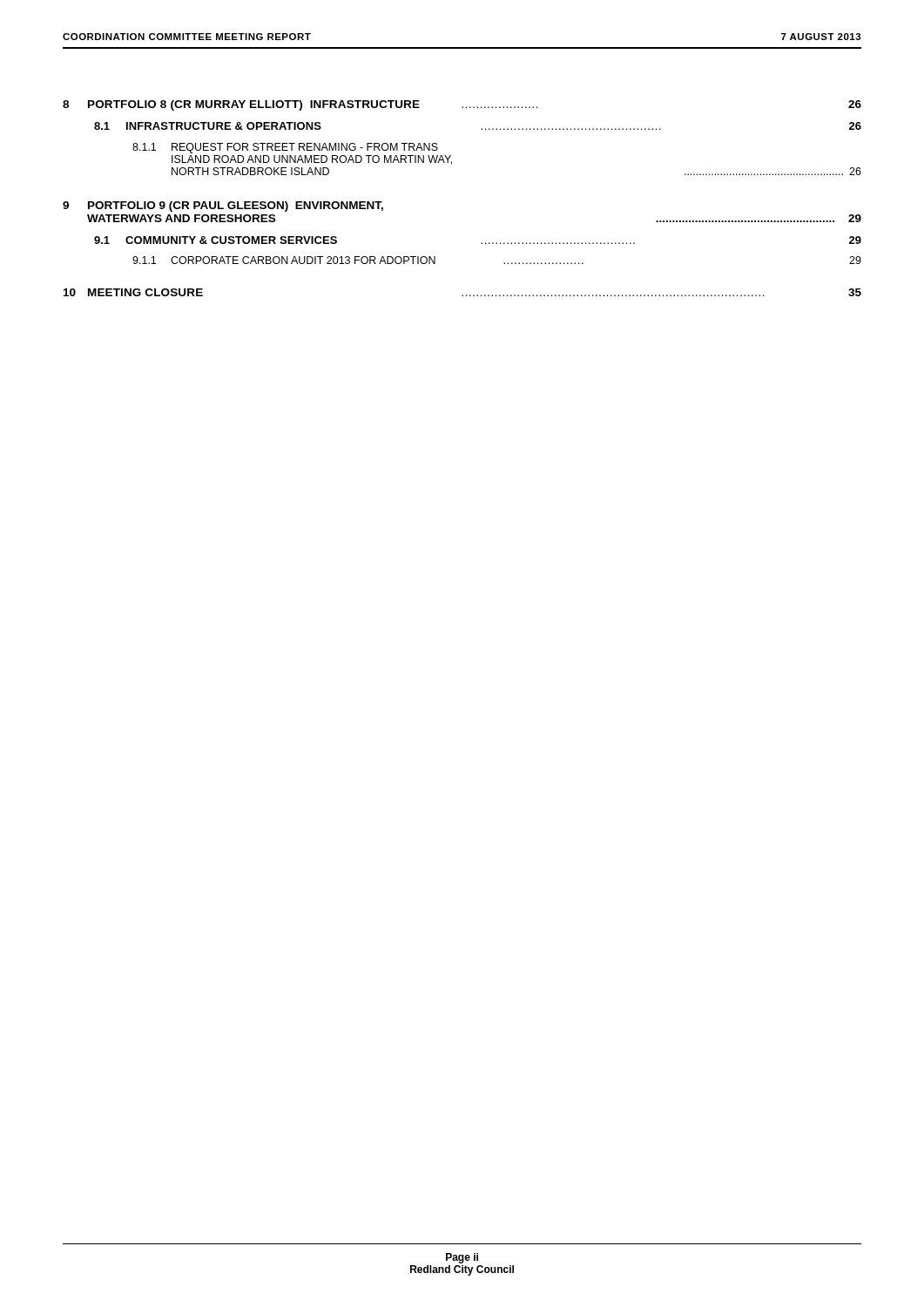The width and height of the screenshot is (924, 1307).
Task: Locate the block starting "8 PORTFOLIO 8 (CR MURRAY ELLIOTT) INFRASTRUCTURE"
Action: 462,104
